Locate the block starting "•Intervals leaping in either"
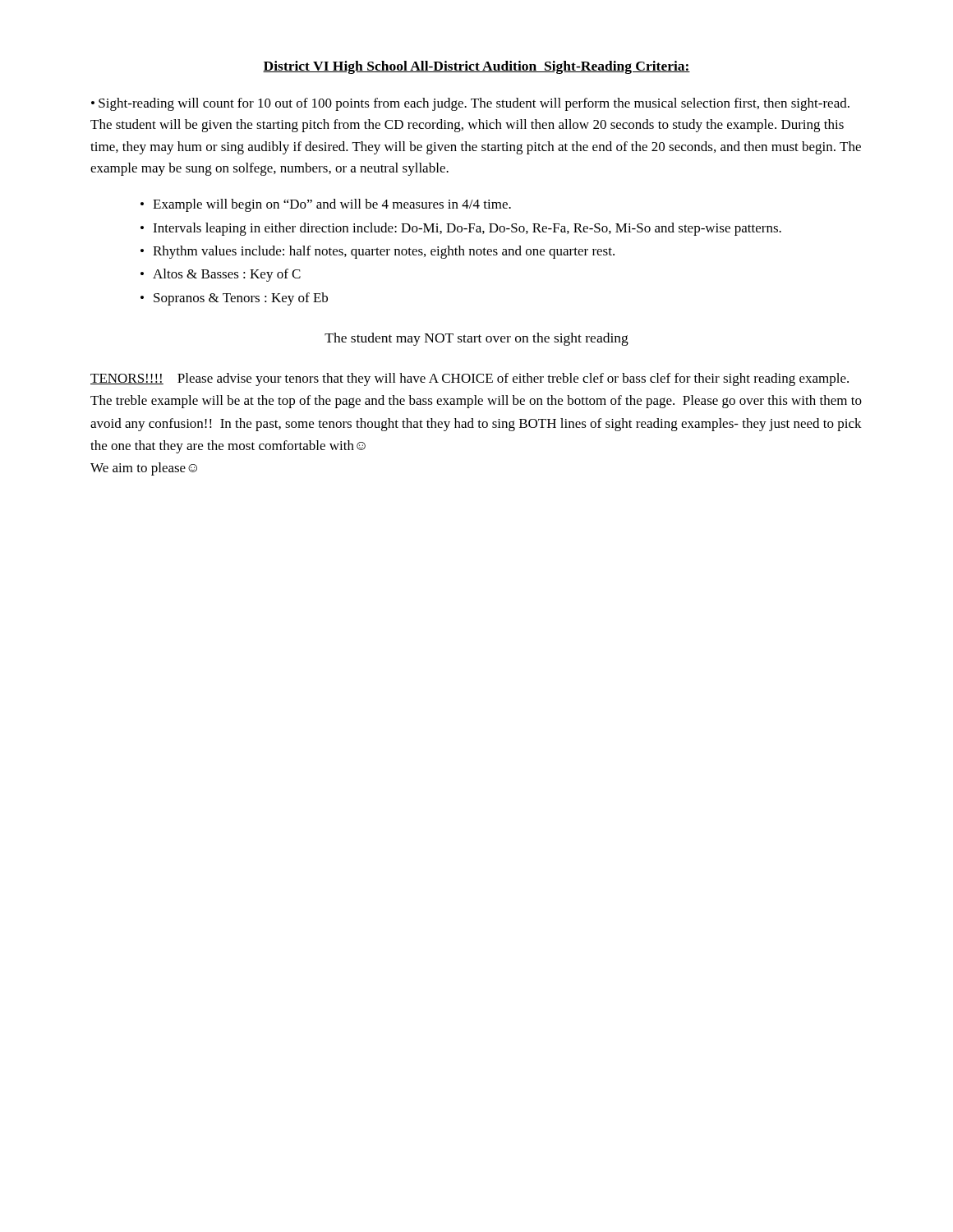 pyautogui.click(x=461, y=228)
